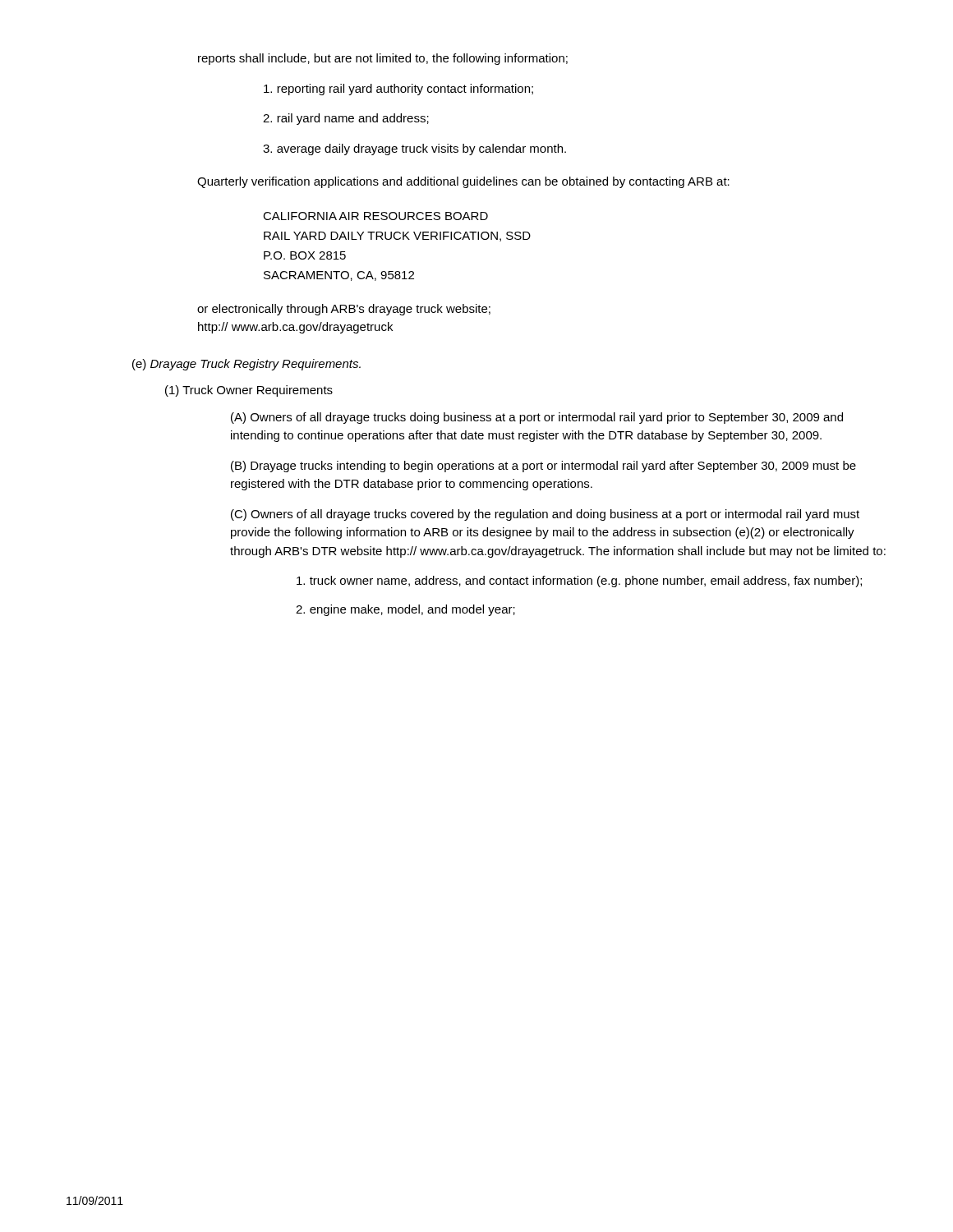
Task: Navigate to the text starting "truck owner name, address,"
Action: point(579,580)
